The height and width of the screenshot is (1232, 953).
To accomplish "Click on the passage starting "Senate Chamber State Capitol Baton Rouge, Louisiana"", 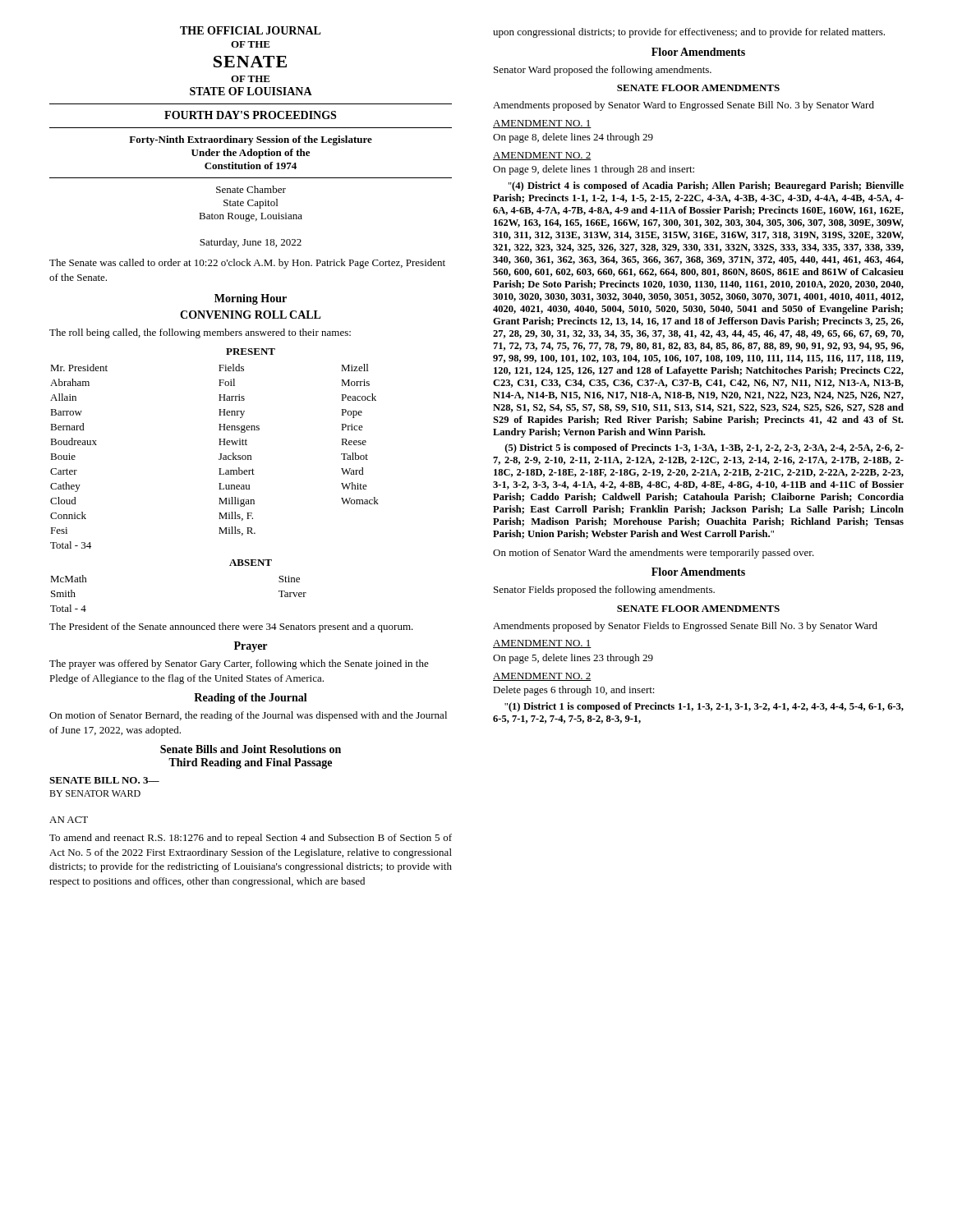I will tap(251, 216).
